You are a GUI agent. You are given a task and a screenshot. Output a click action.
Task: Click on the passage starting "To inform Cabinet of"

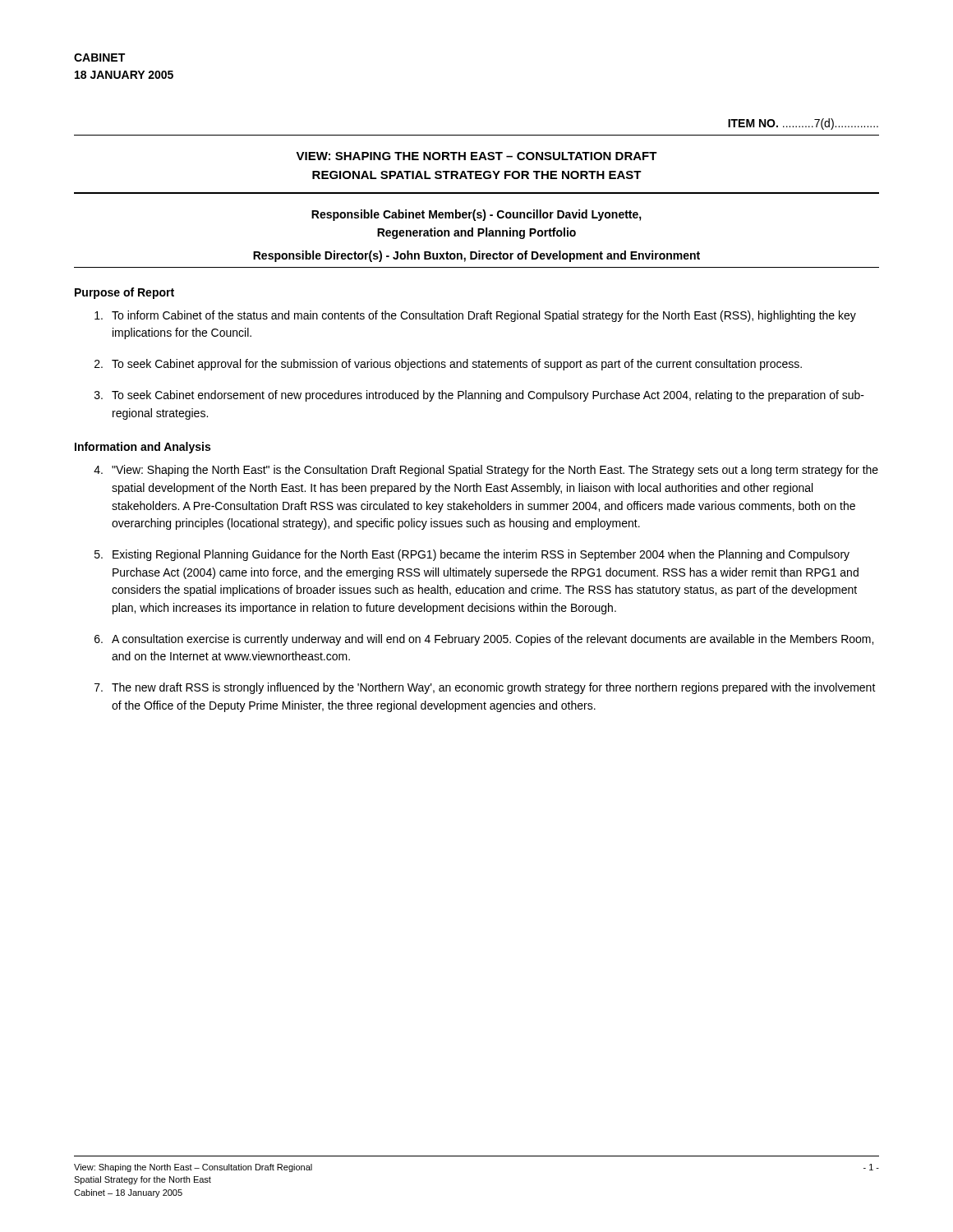tap(476, 325)
